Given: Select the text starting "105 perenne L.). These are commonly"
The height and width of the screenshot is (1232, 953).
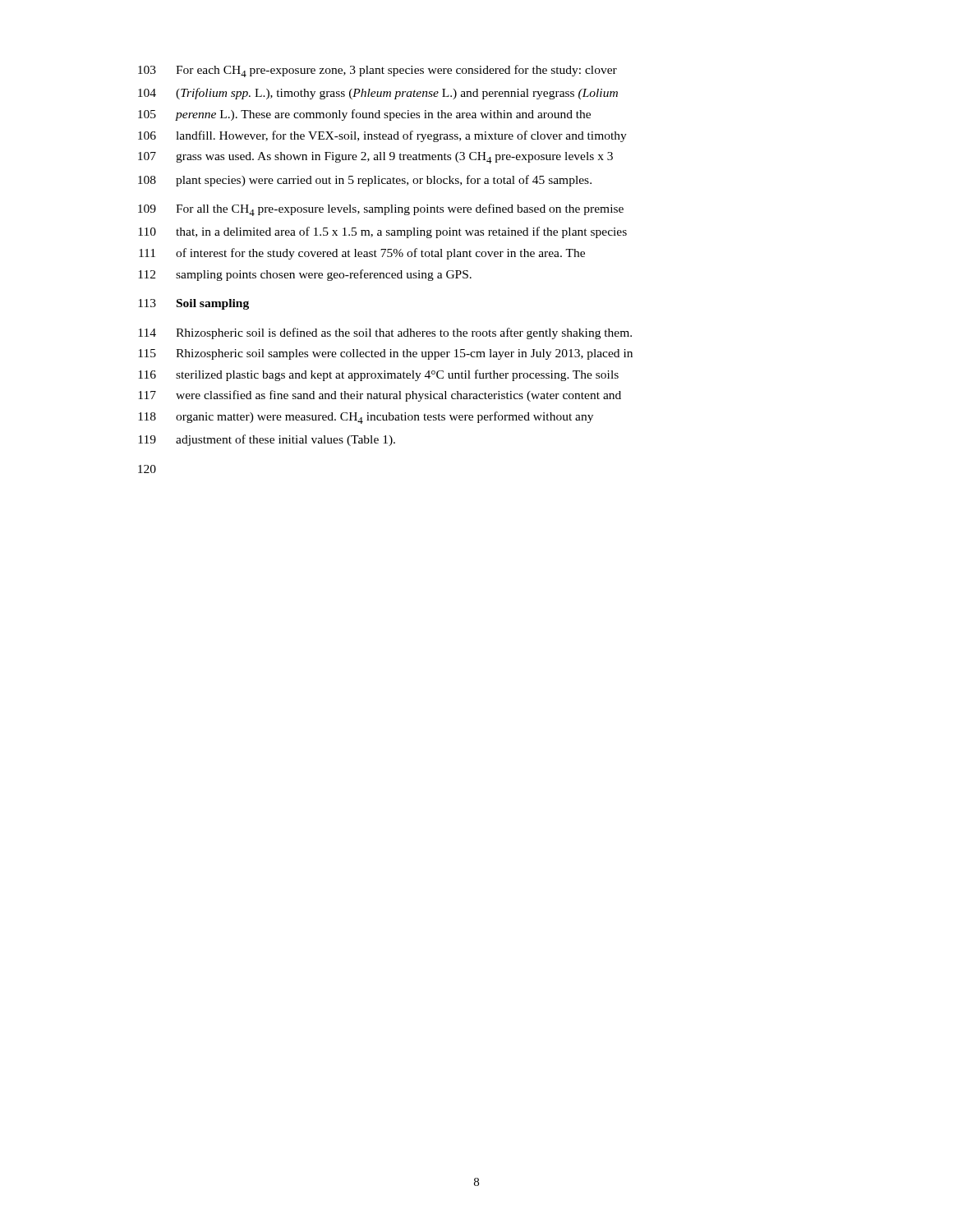Looking at the screenshot, I should coord(476,114).
